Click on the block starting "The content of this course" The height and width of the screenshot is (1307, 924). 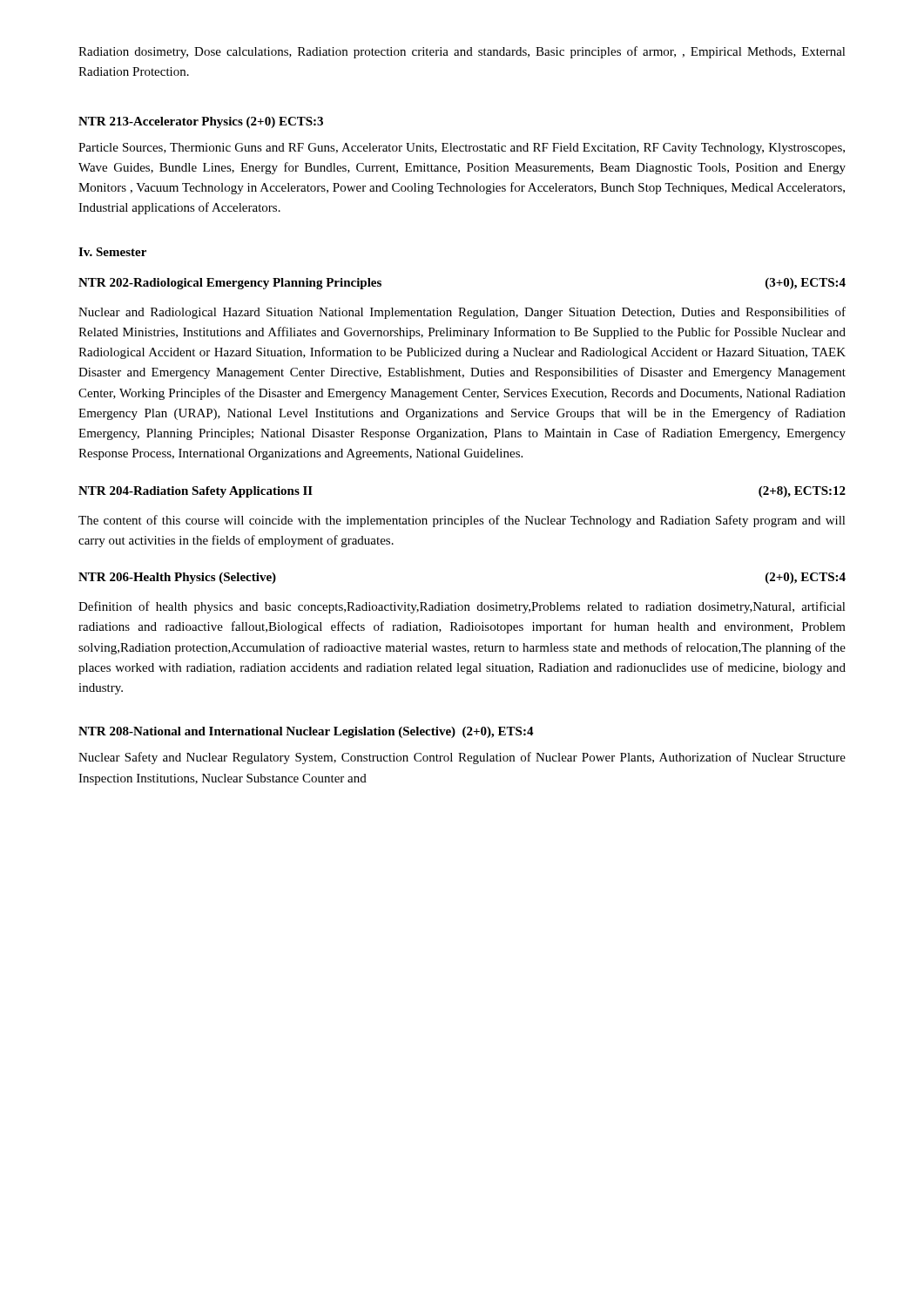(x=462, y=530)
